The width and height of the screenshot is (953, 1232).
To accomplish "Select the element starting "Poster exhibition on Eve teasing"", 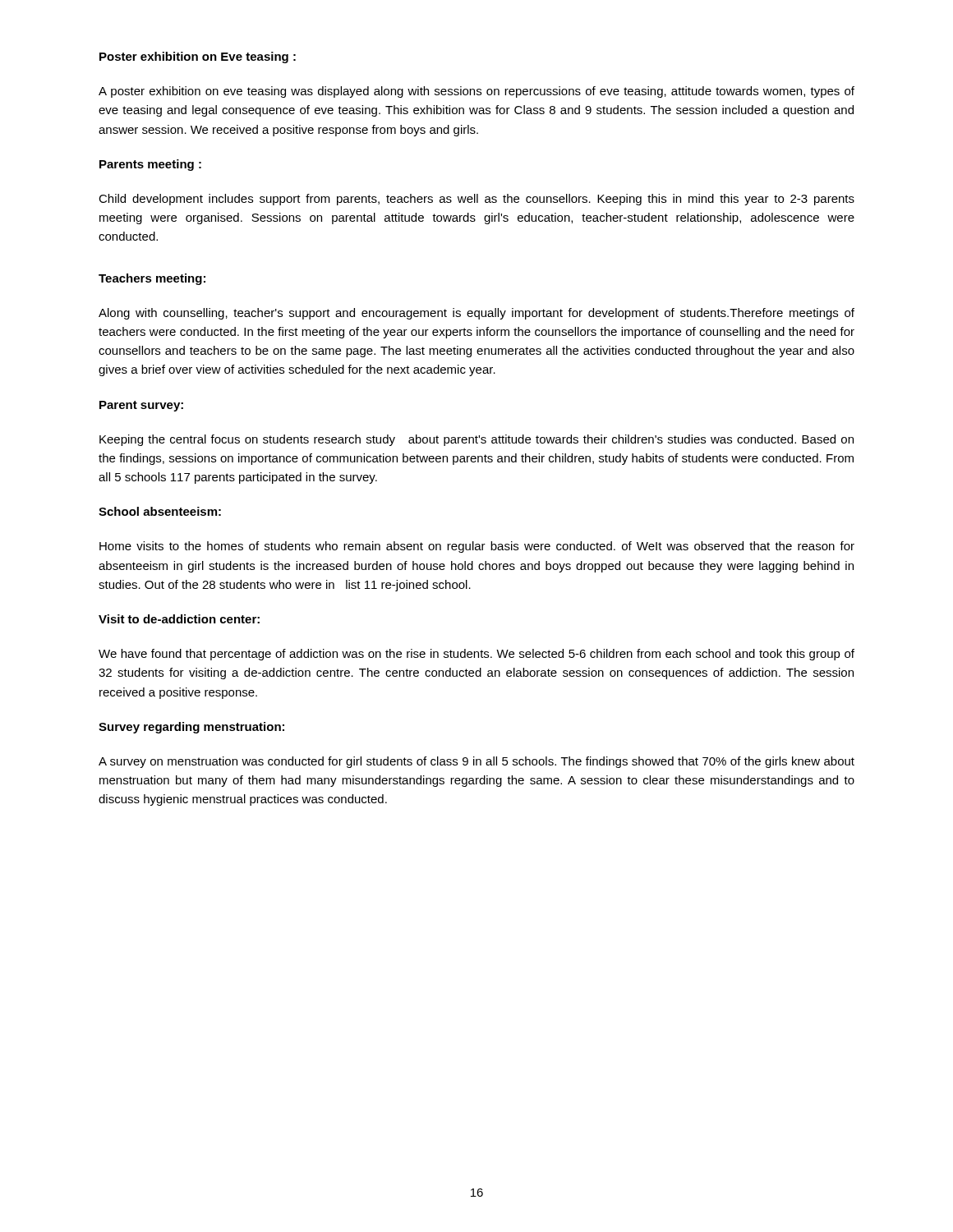I will coord(198,57).
